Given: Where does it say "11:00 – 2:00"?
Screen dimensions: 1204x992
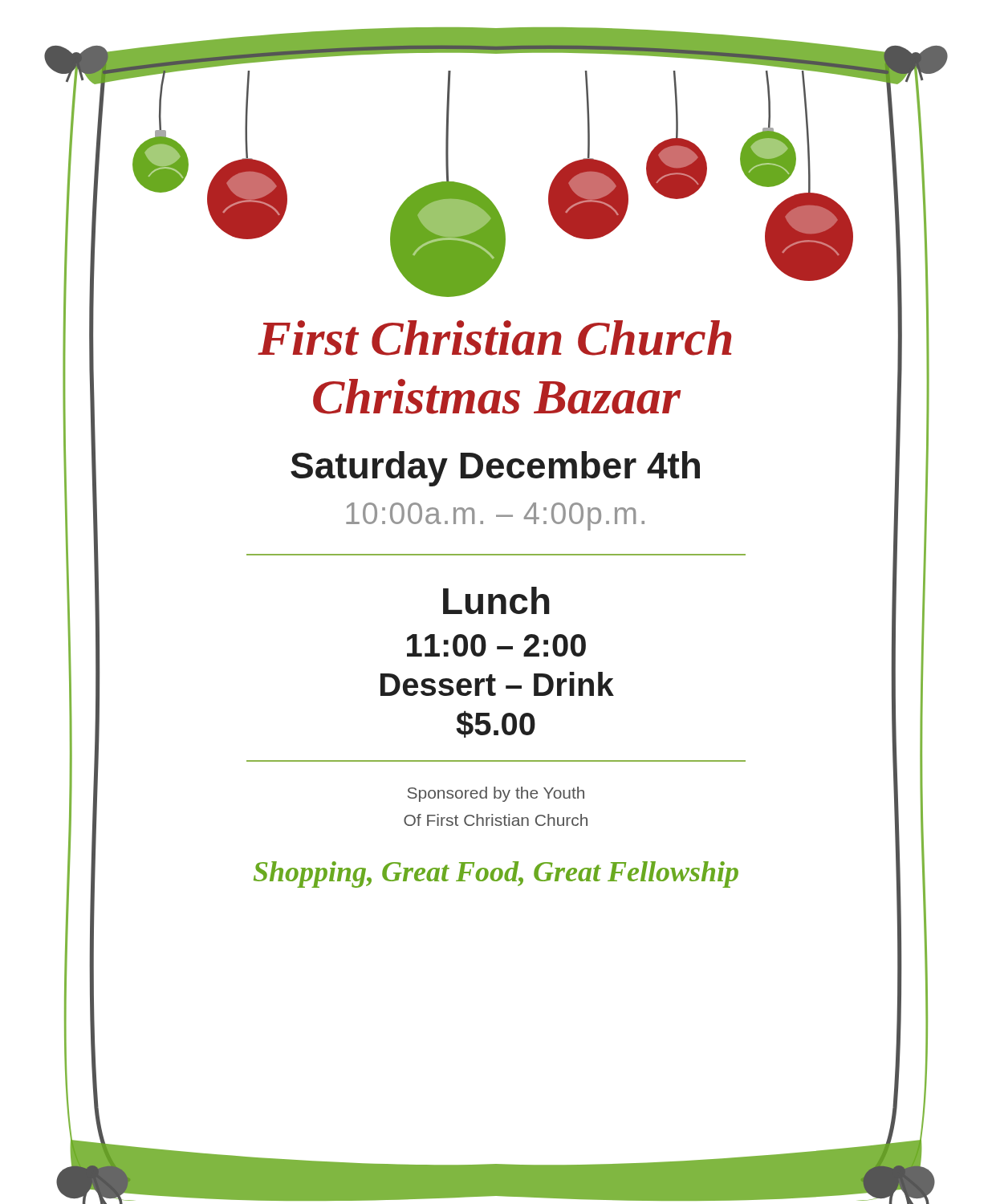Looking at the screenshot, I should 496,646.
